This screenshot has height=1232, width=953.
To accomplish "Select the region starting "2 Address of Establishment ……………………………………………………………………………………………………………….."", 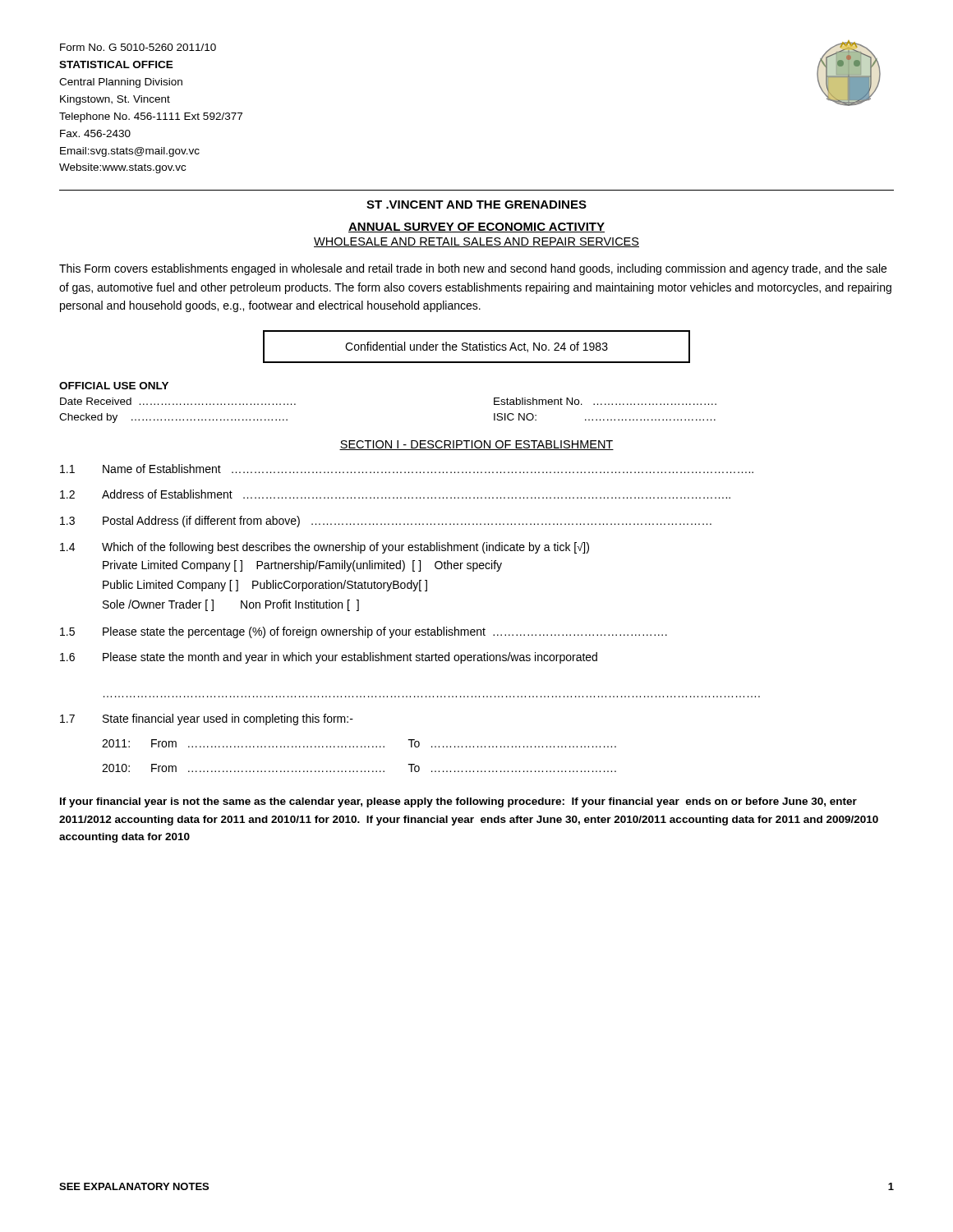I will [x=476, y=495].
